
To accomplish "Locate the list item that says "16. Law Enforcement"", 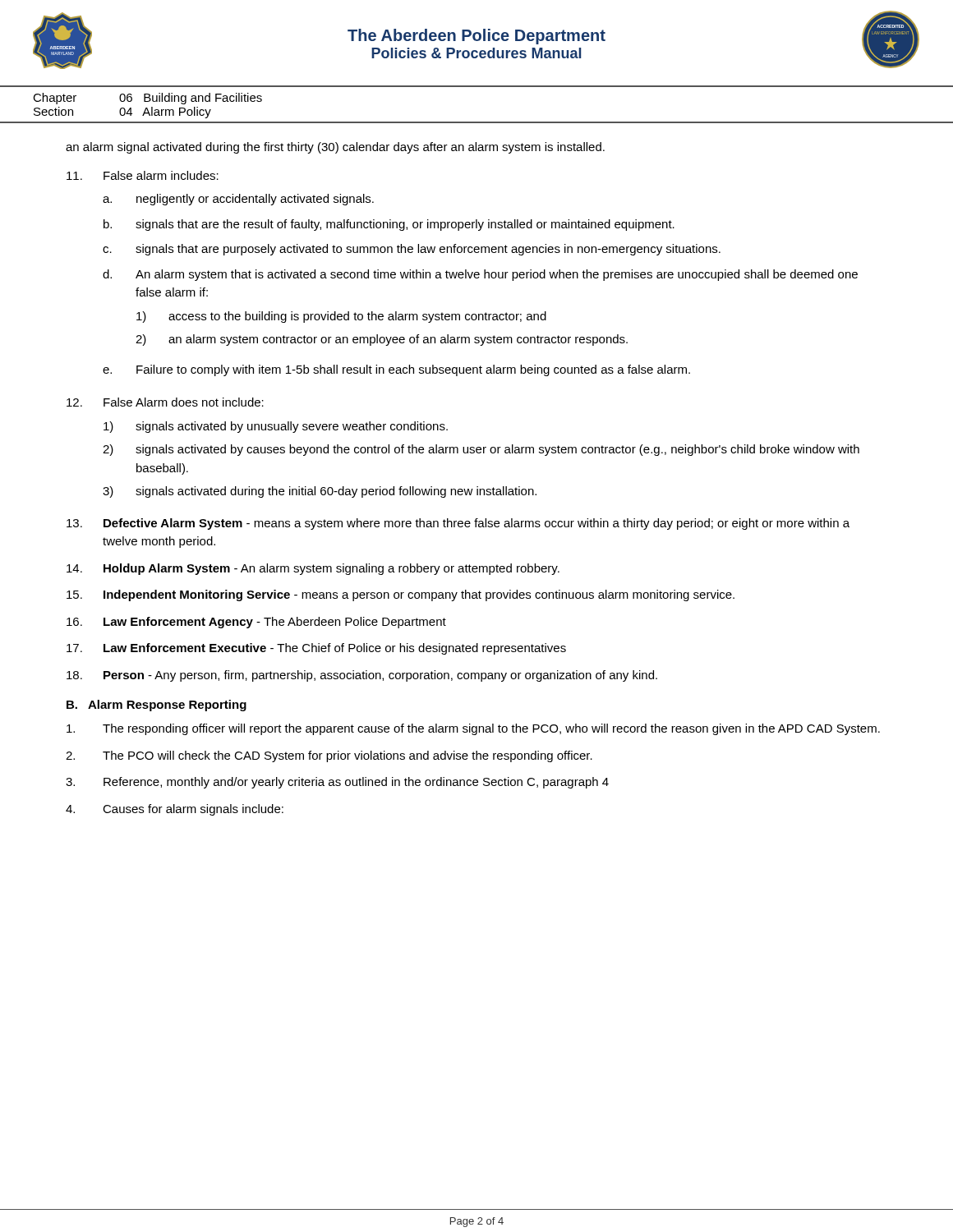I will 256,623.
